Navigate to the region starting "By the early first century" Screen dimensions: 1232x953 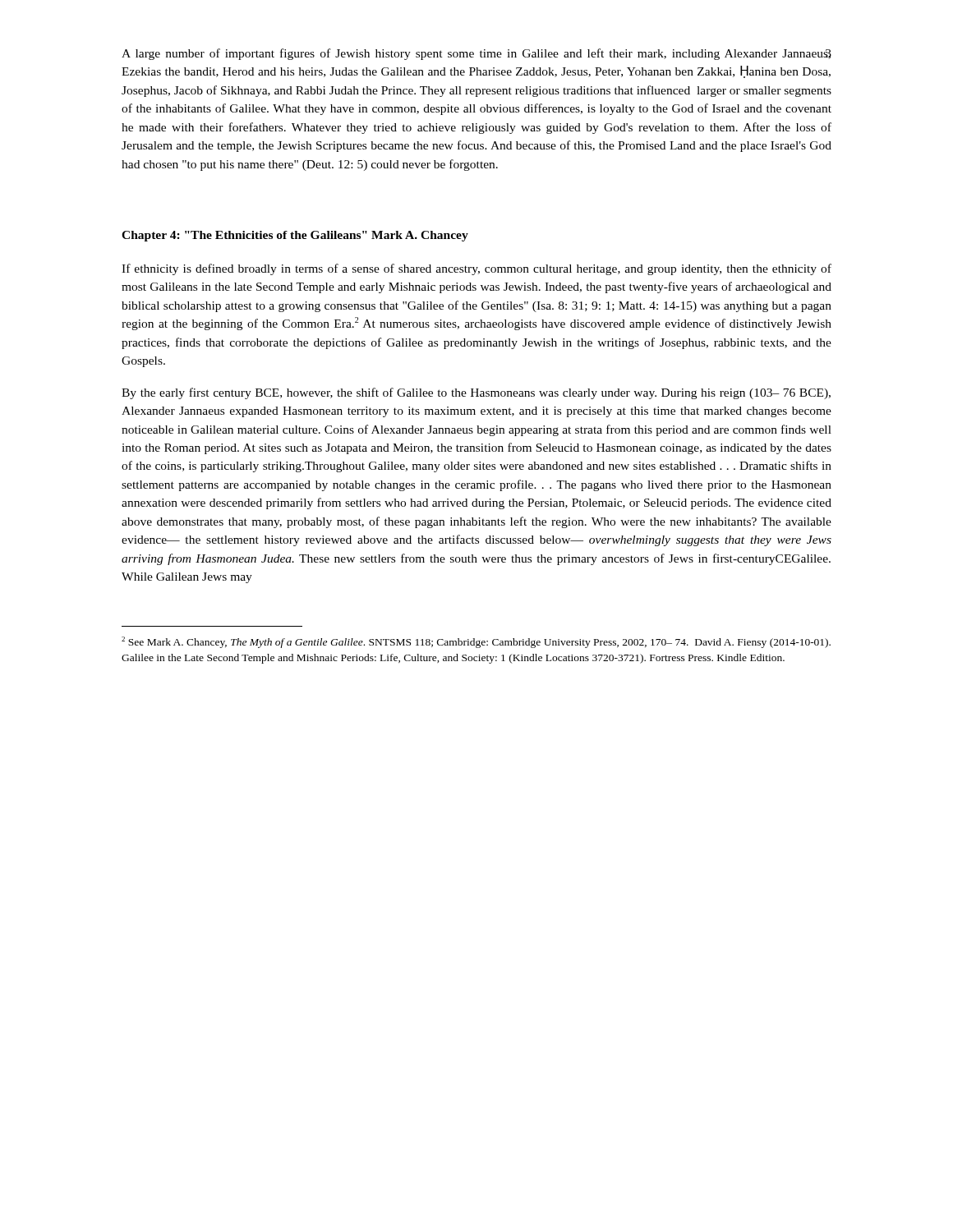pyautogui.click(x=476, y=484)
